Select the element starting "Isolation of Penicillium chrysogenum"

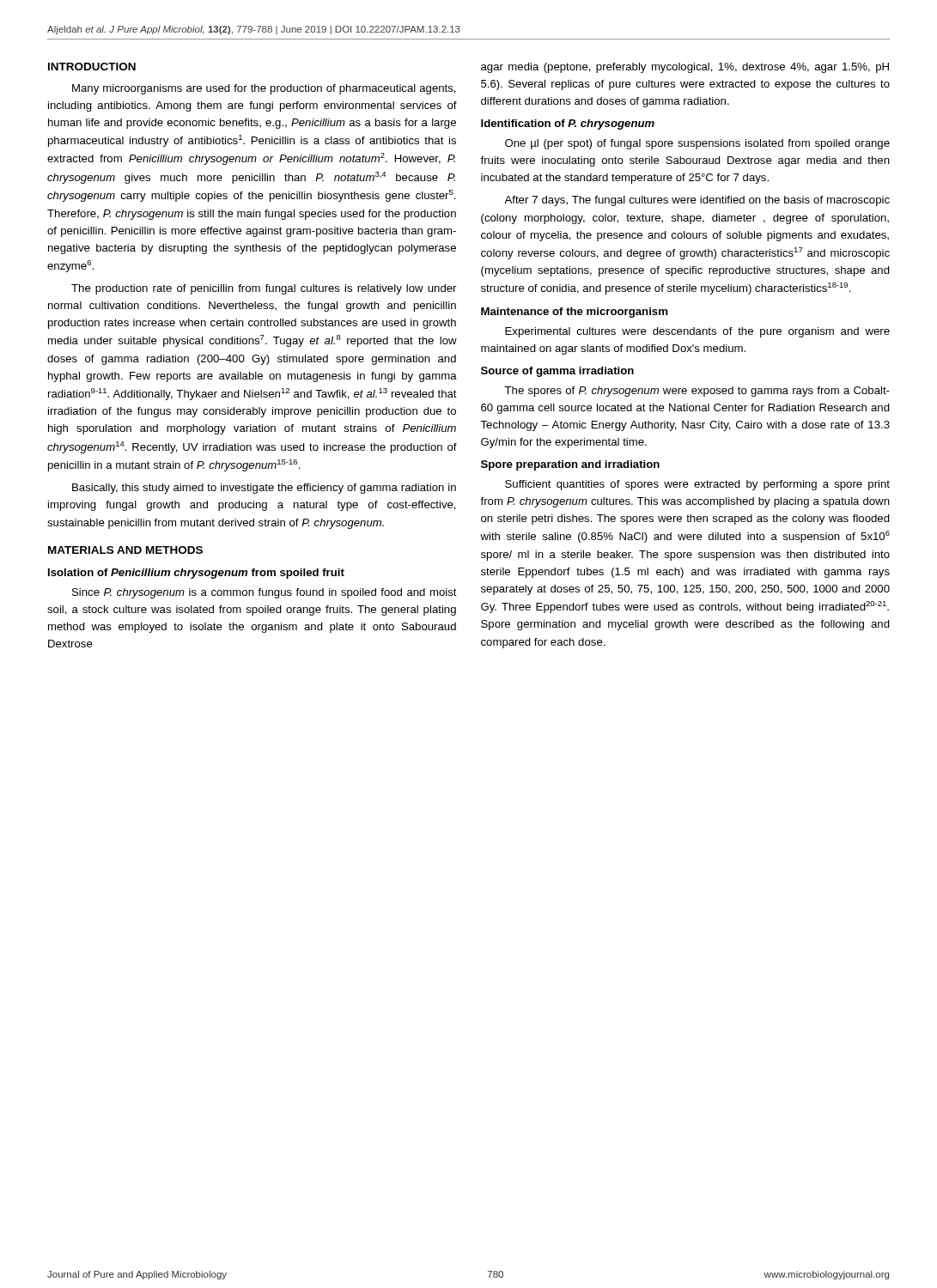(x=252, y=573)
